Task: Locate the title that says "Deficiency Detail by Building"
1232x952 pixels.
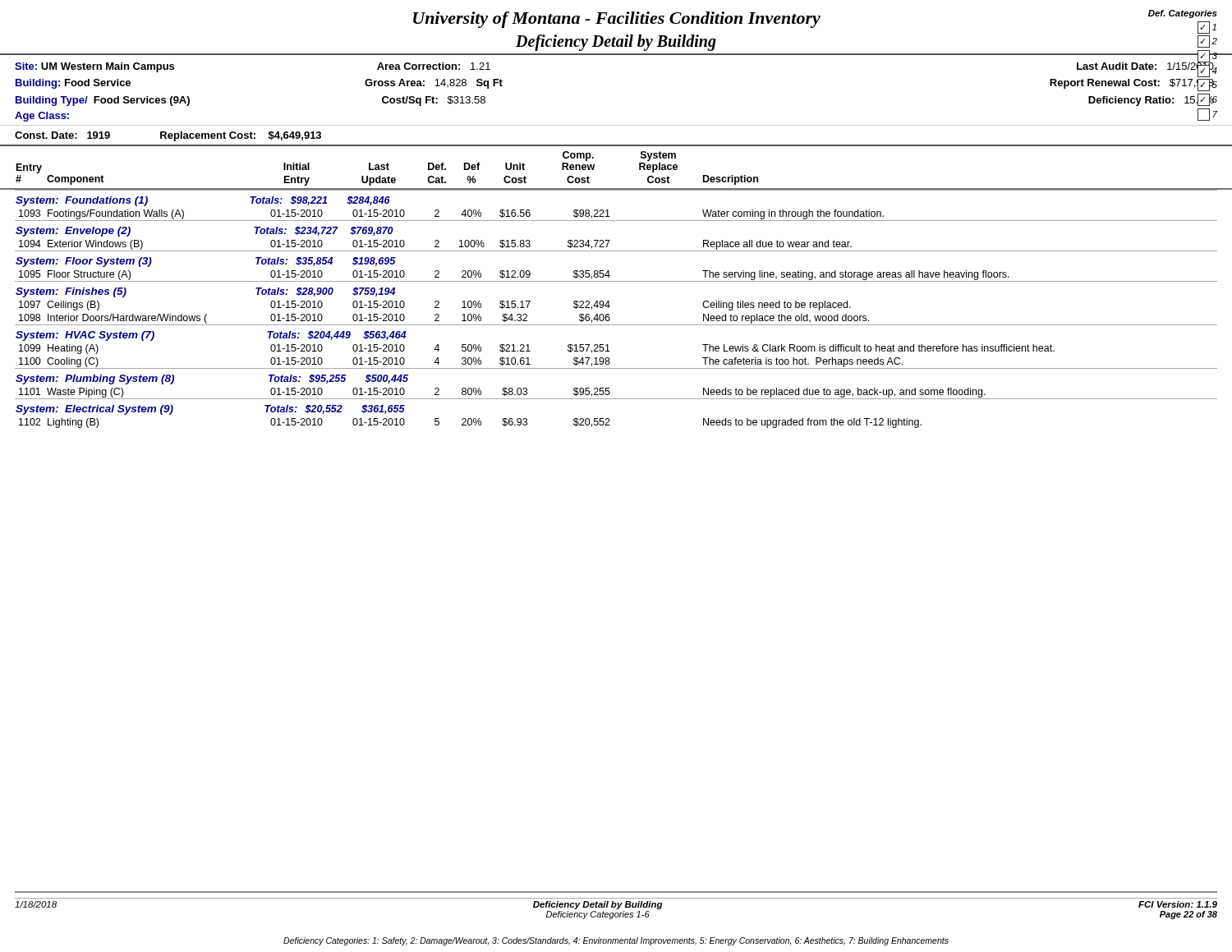Action: [616, 41]
